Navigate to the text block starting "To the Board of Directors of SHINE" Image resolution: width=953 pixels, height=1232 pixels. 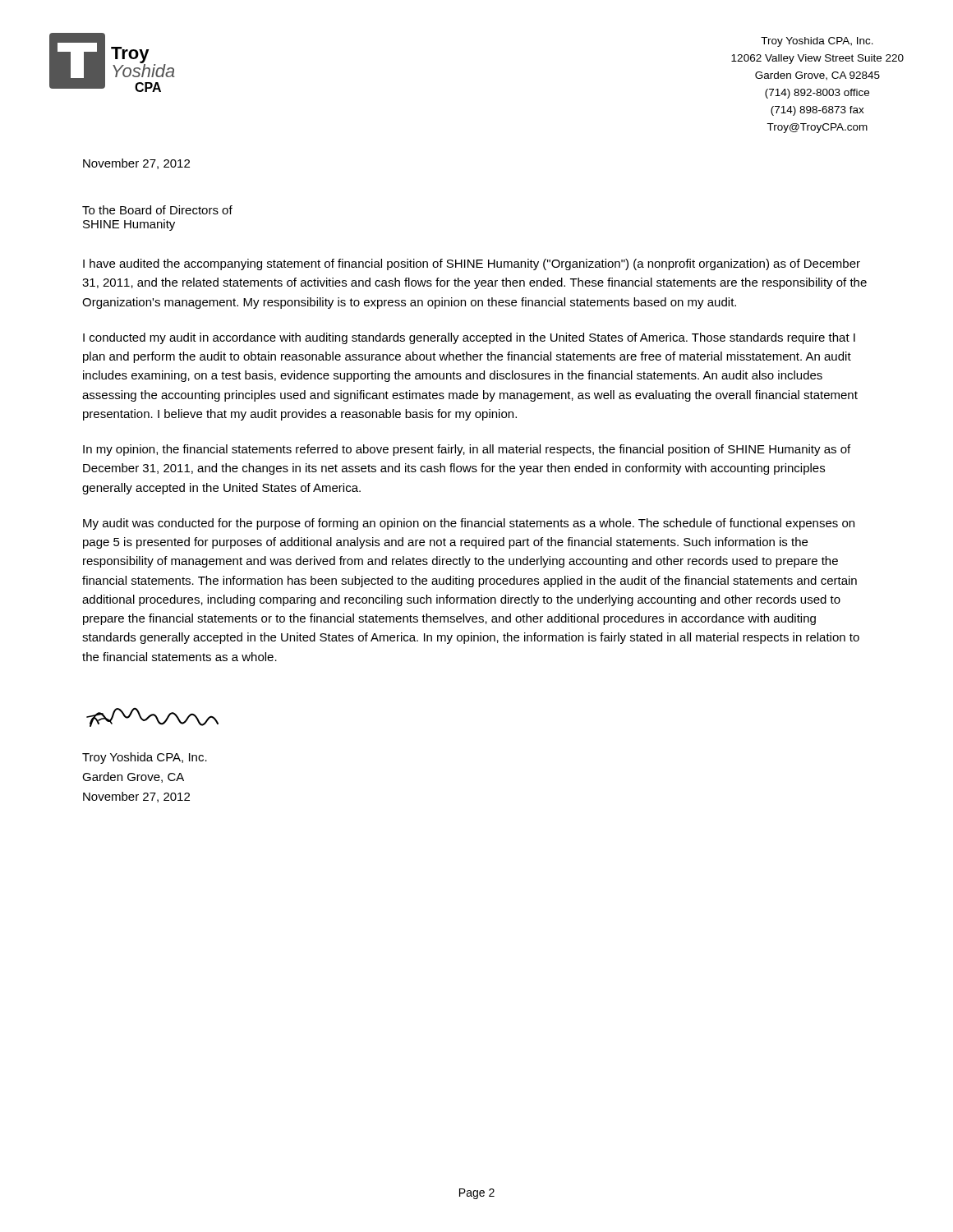pos(157,217)
